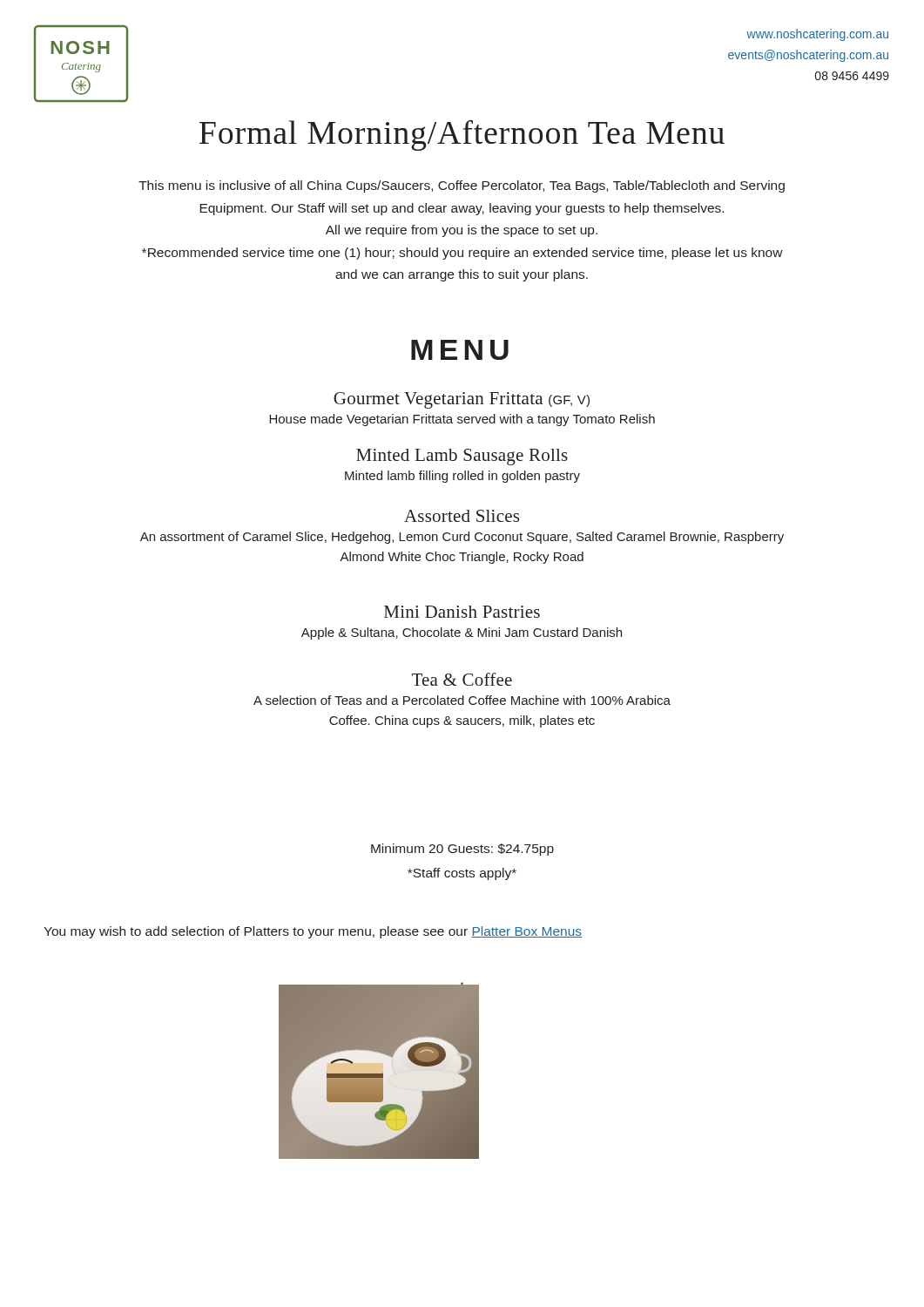Select the photo
Screen dimensions: 1307x924
(379, 1072)
